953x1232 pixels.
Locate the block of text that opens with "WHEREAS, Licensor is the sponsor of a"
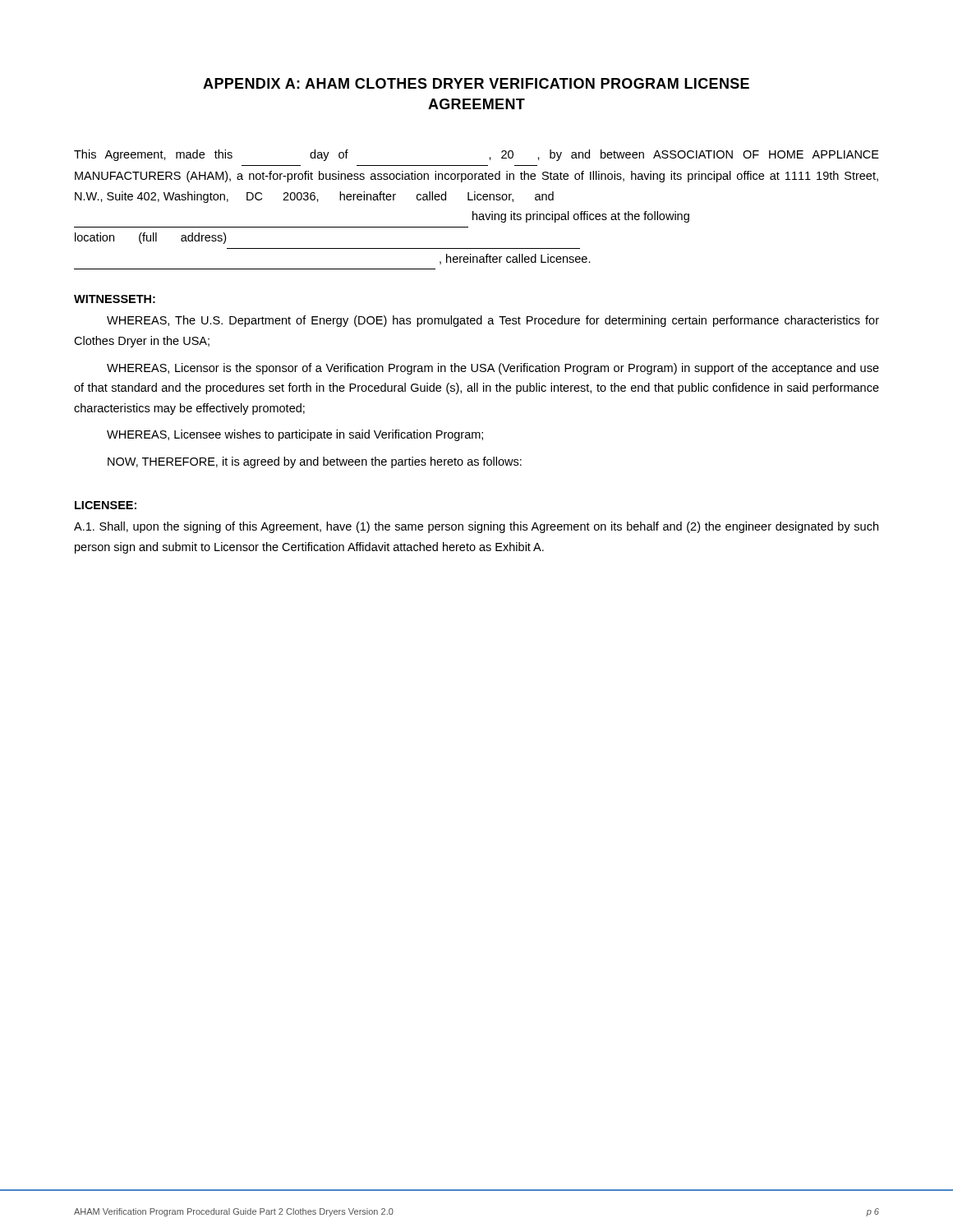476,388
